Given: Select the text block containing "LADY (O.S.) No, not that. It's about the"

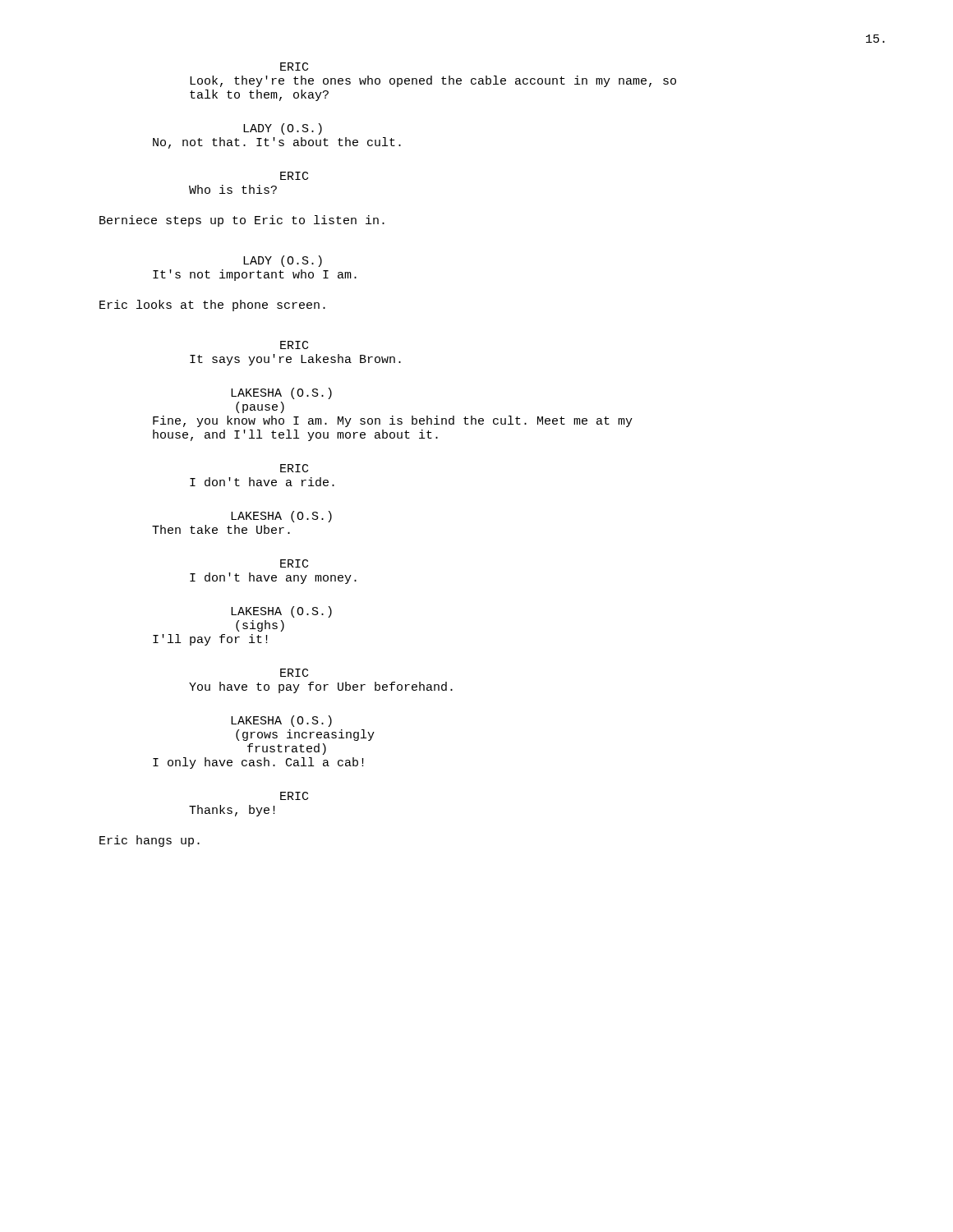Looking at the screenshot, I should pyautogui.click(x=283, y=129).
